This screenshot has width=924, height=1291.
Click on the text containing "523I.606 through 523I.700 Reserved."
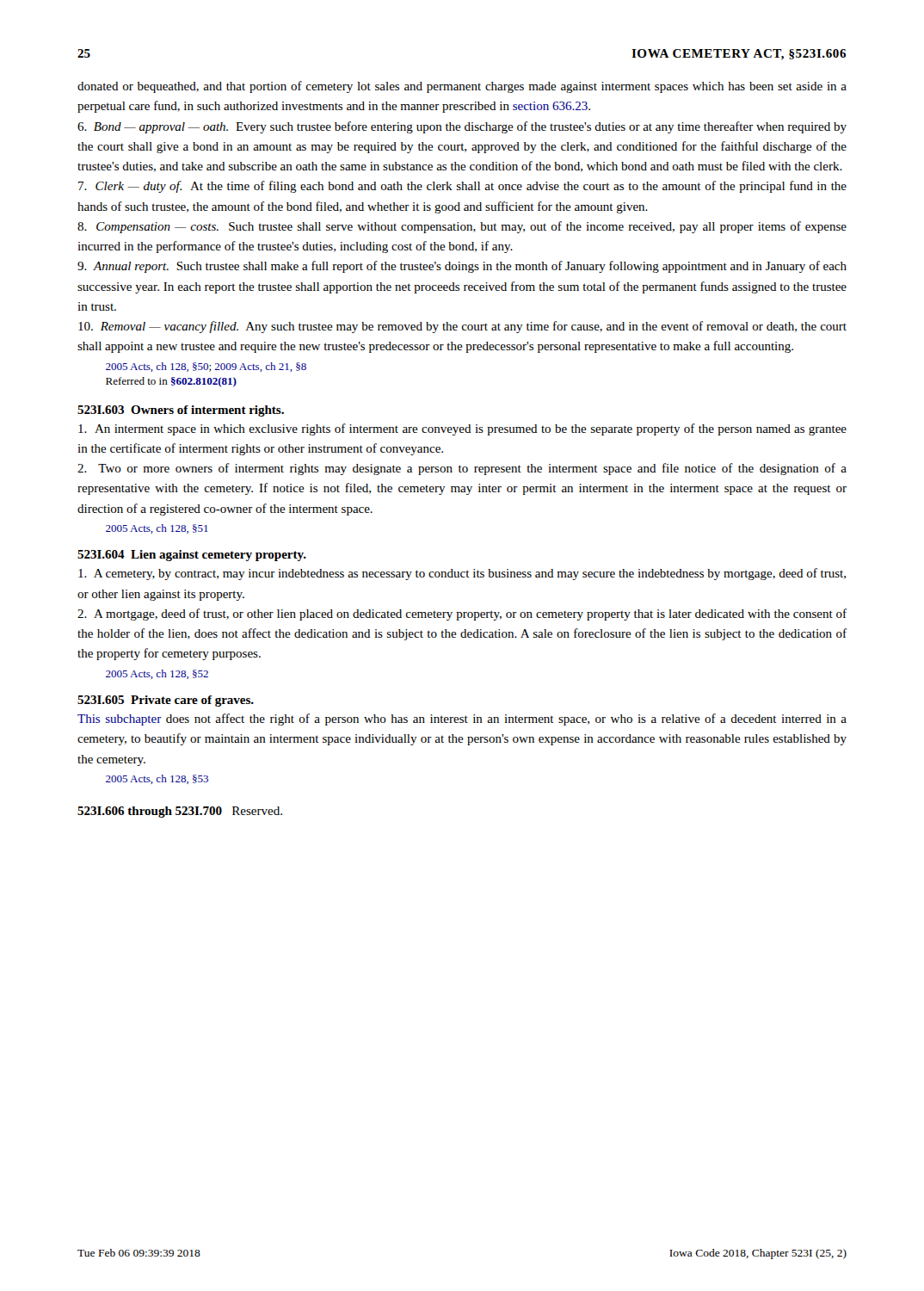pos(180,812)
